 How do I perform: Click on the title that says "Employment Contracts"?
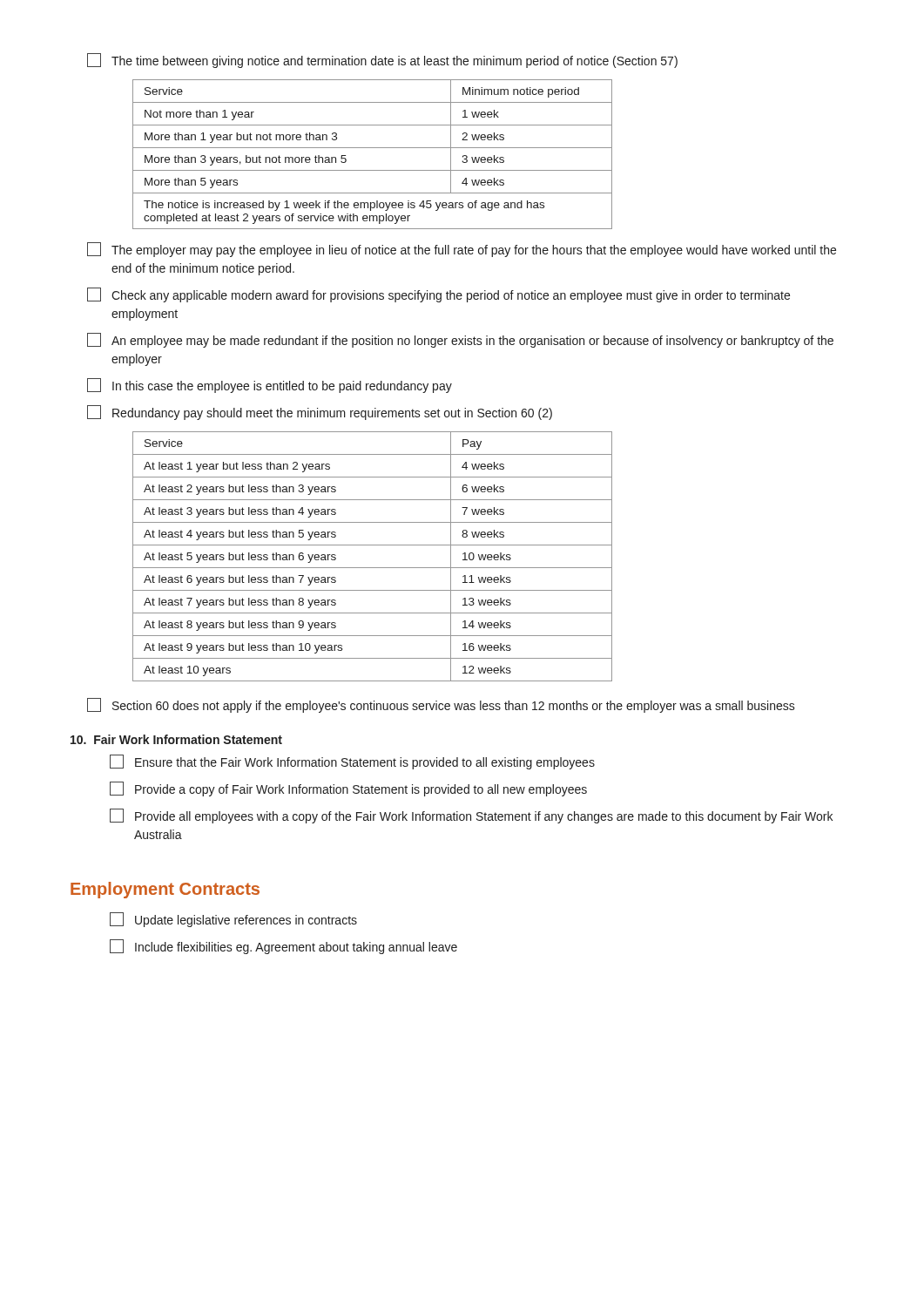click(165, 889)
